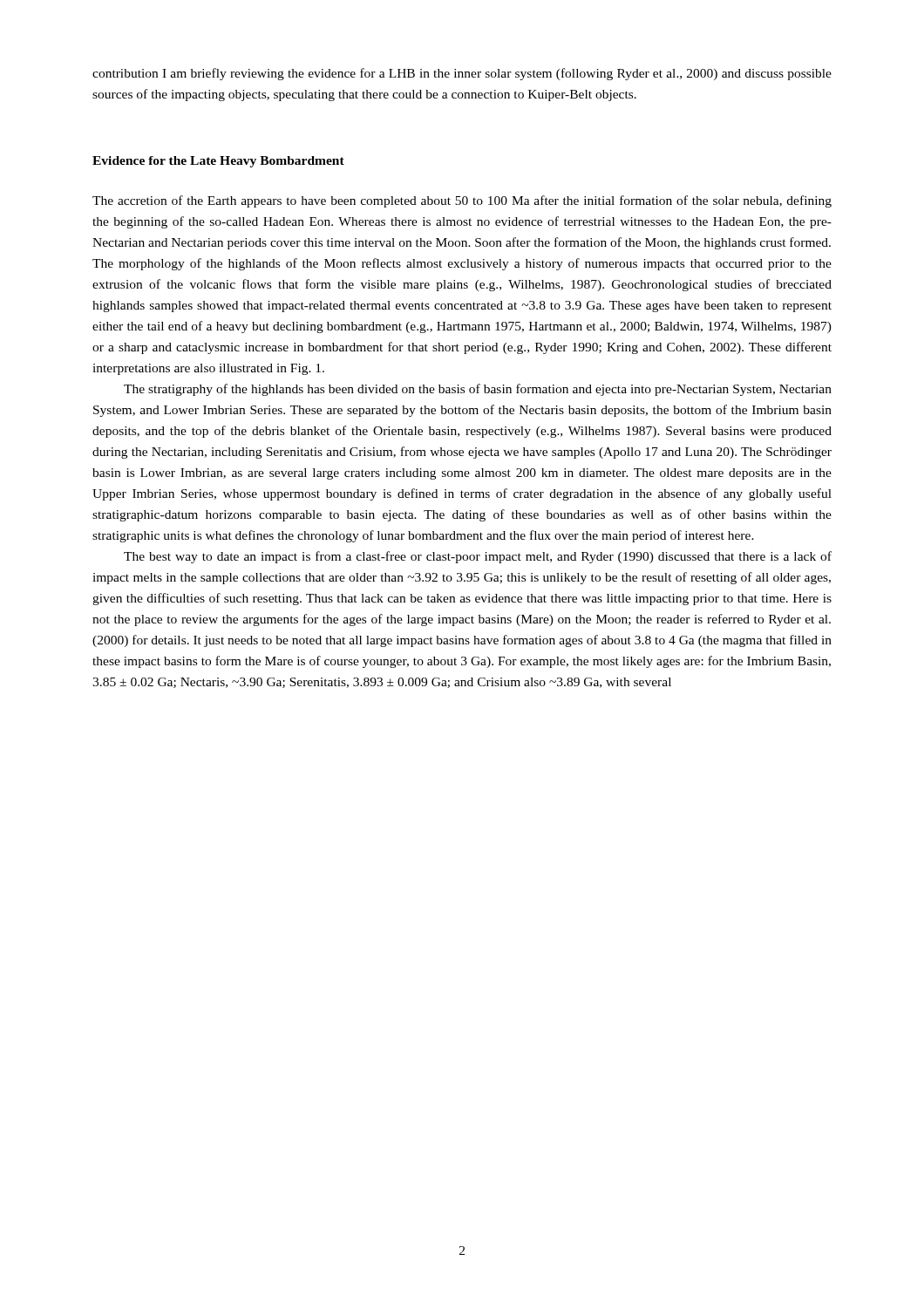Screen dimensions: 1308x924
Task: Click on the passage starting "Evidence for the Late Heavy Bombardment"
Action: pyautogui.click(x=218, y=160)
